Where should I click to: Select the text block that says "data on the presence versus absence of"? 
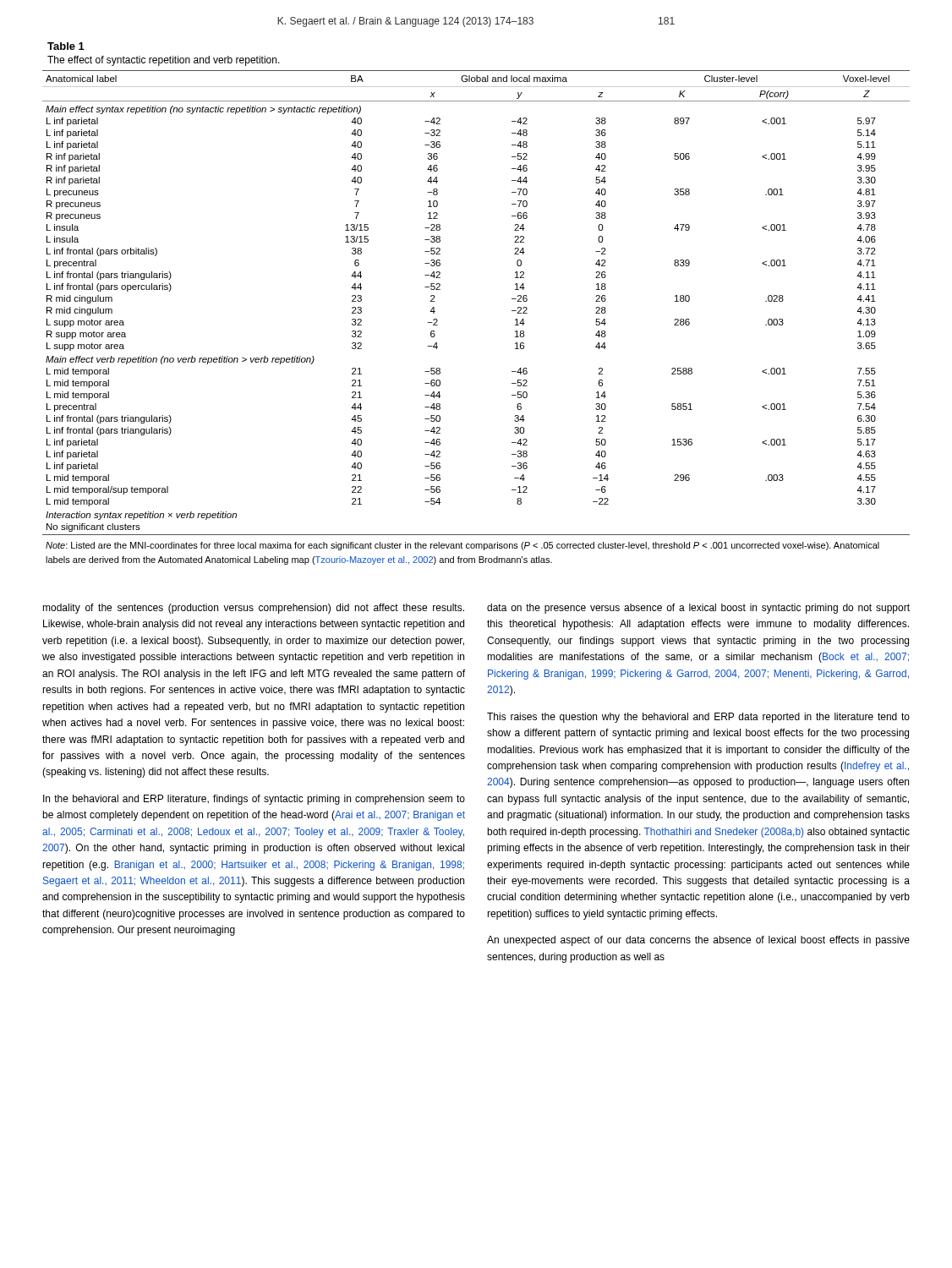pyautogui.click(x=698, y=783)
